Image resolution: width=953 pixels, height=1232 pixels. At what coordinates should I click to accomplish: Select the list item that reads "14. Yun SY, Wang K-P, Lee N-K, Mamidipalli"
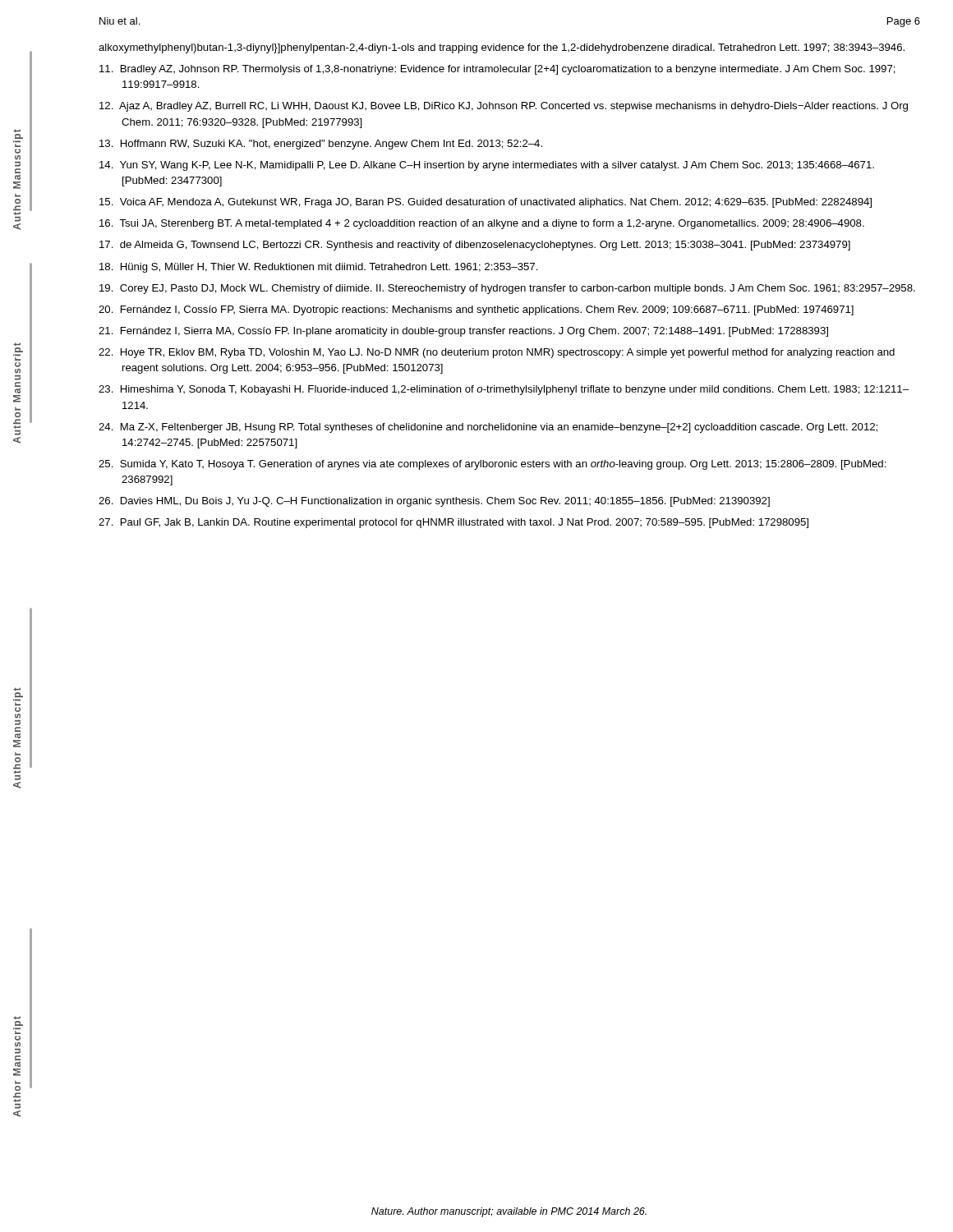coord(487,172)
